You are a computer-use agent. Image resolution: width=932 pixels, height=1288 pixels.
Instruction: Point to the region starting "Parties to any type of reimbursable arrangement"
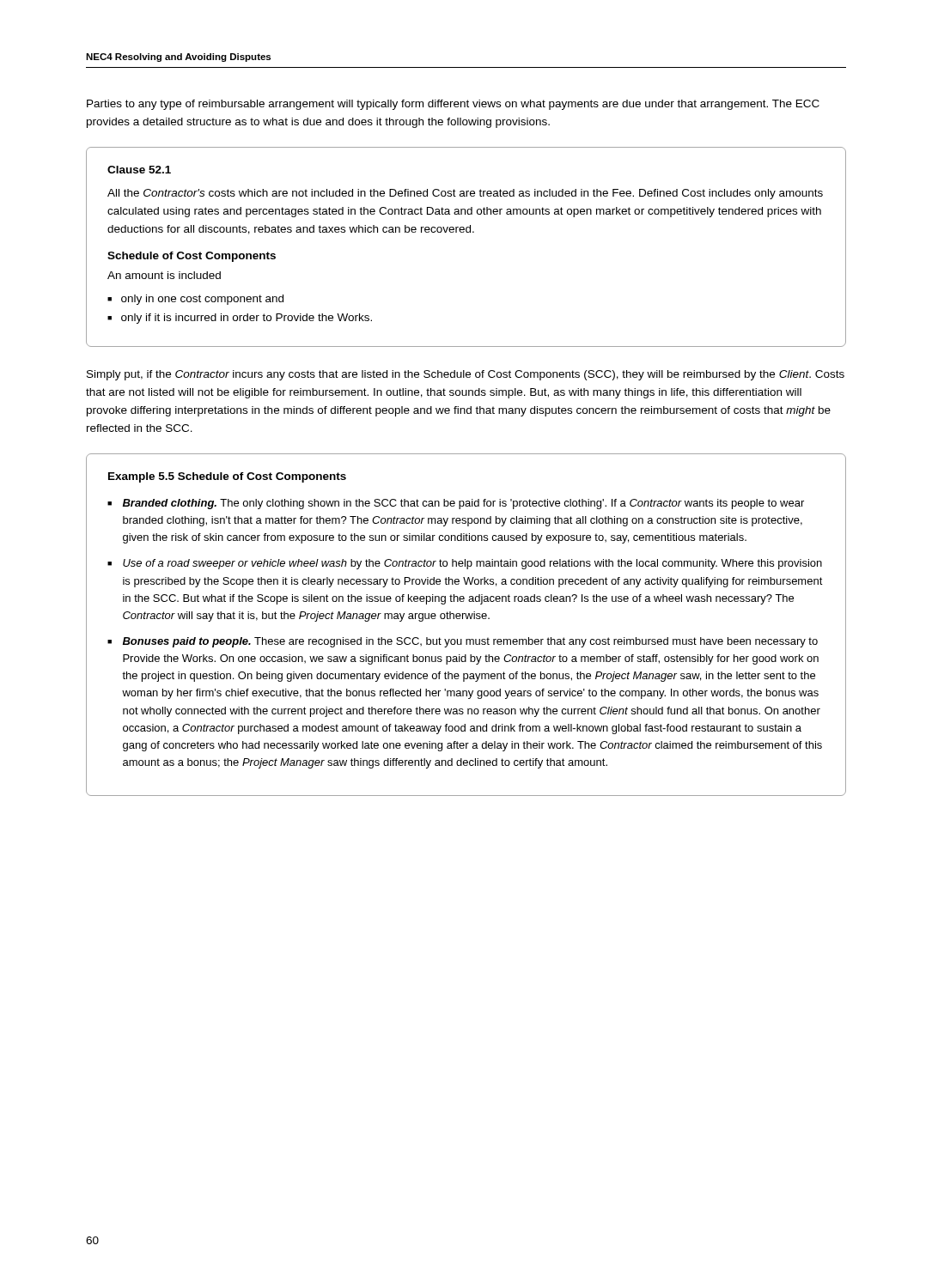pos(453,112)
